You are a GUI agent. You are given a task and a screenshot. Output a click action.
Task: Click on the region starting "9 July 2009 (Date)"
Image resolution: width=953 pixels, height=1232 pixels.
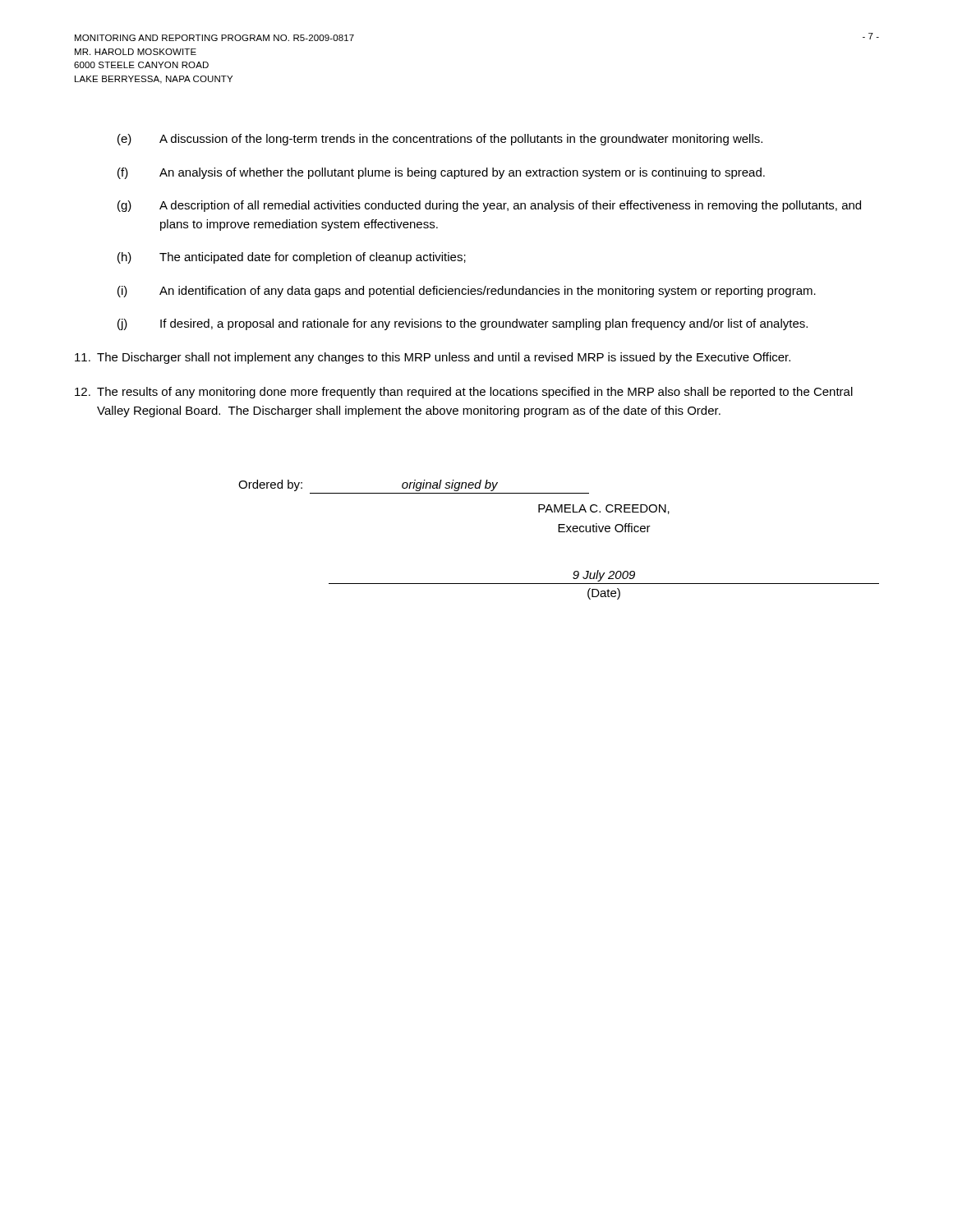(x=604, y=584)
